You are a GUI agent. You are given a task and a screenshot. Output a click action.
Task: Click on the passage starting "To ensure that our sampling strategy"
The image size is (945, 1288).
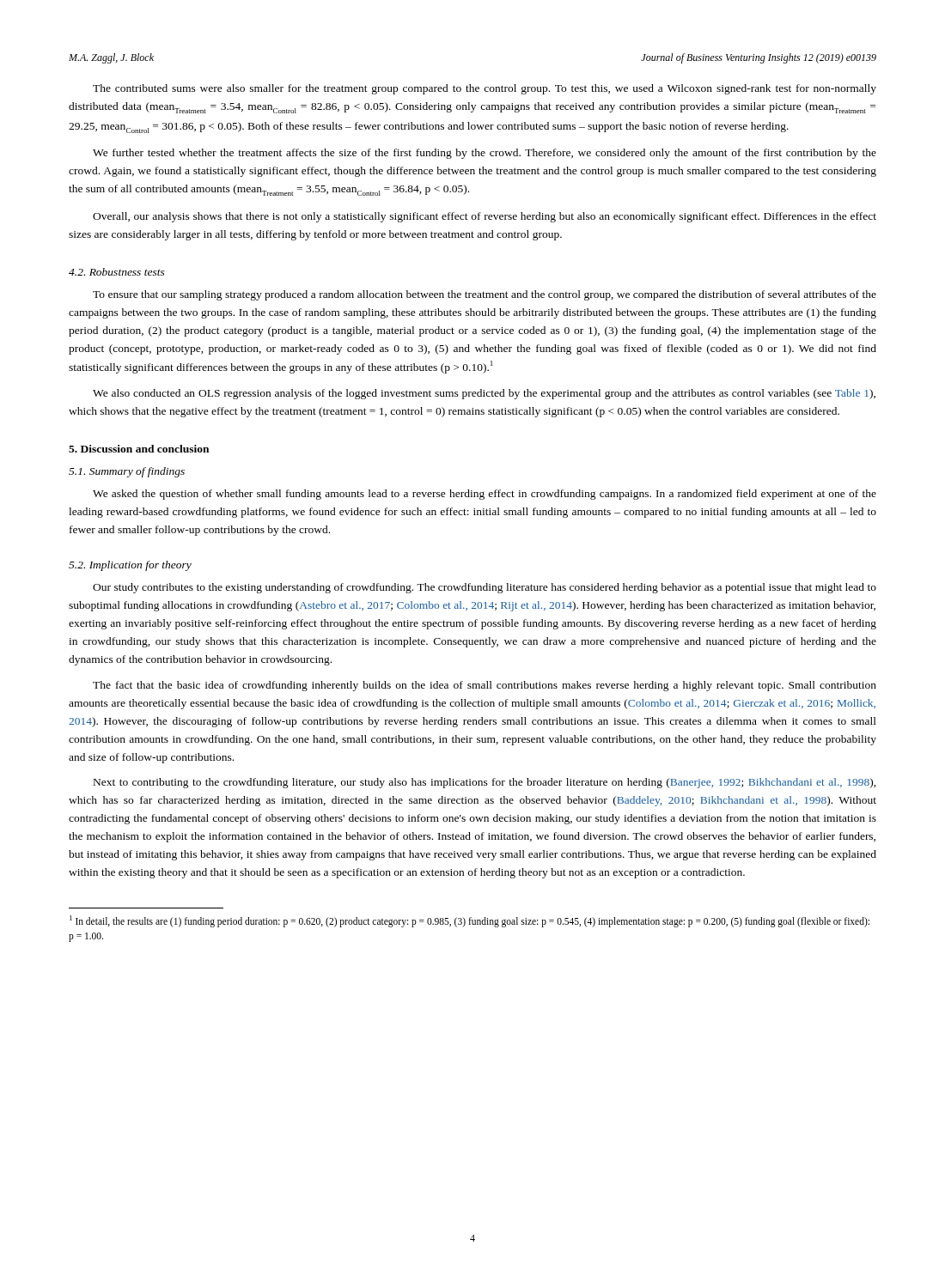pos(472,331)
